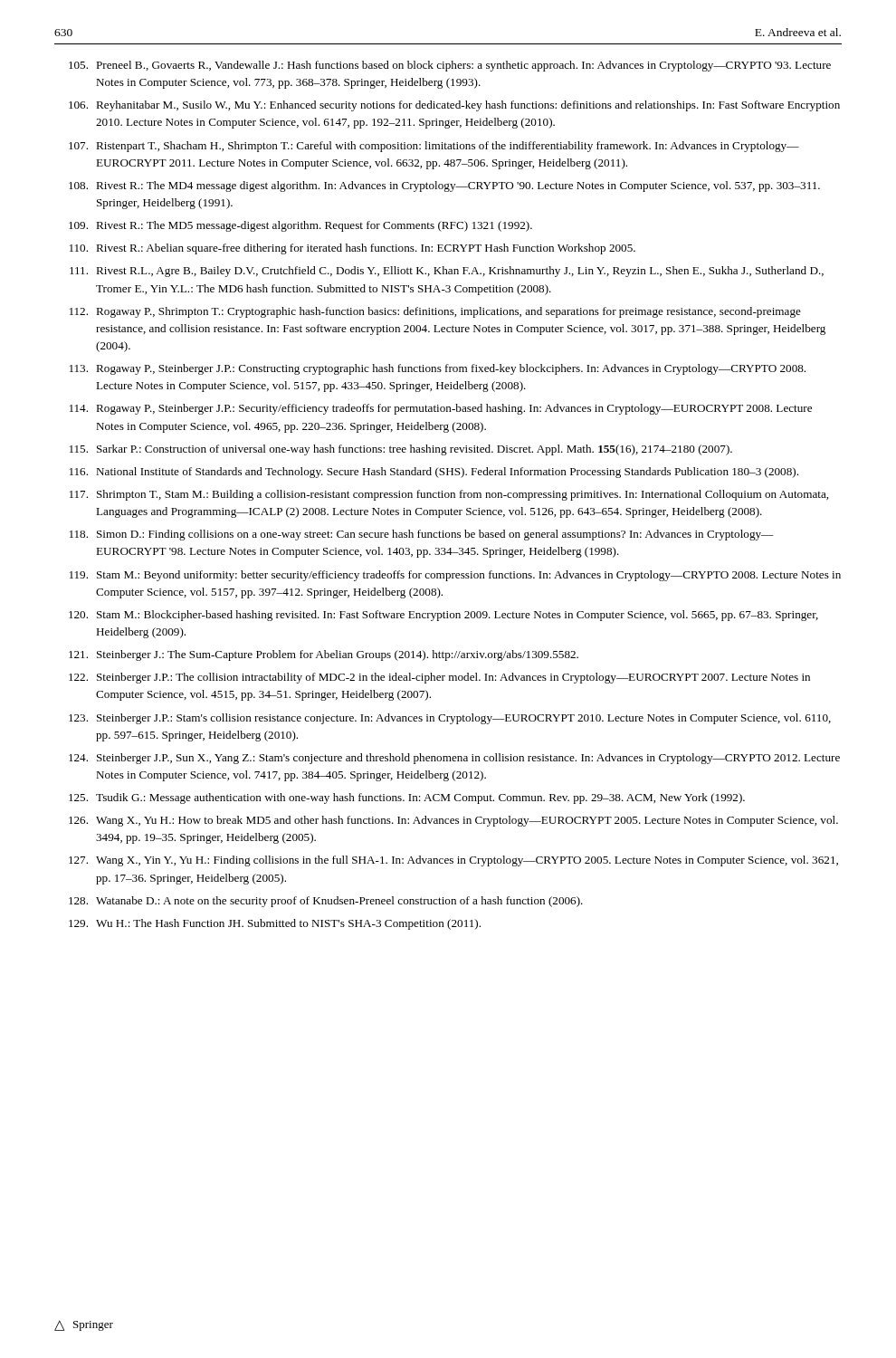Click on the passage starting "126. Wang X., Yu"
Image resolution: width=896 pixels, height=1358 pixels.
click(x=448, y=829)
